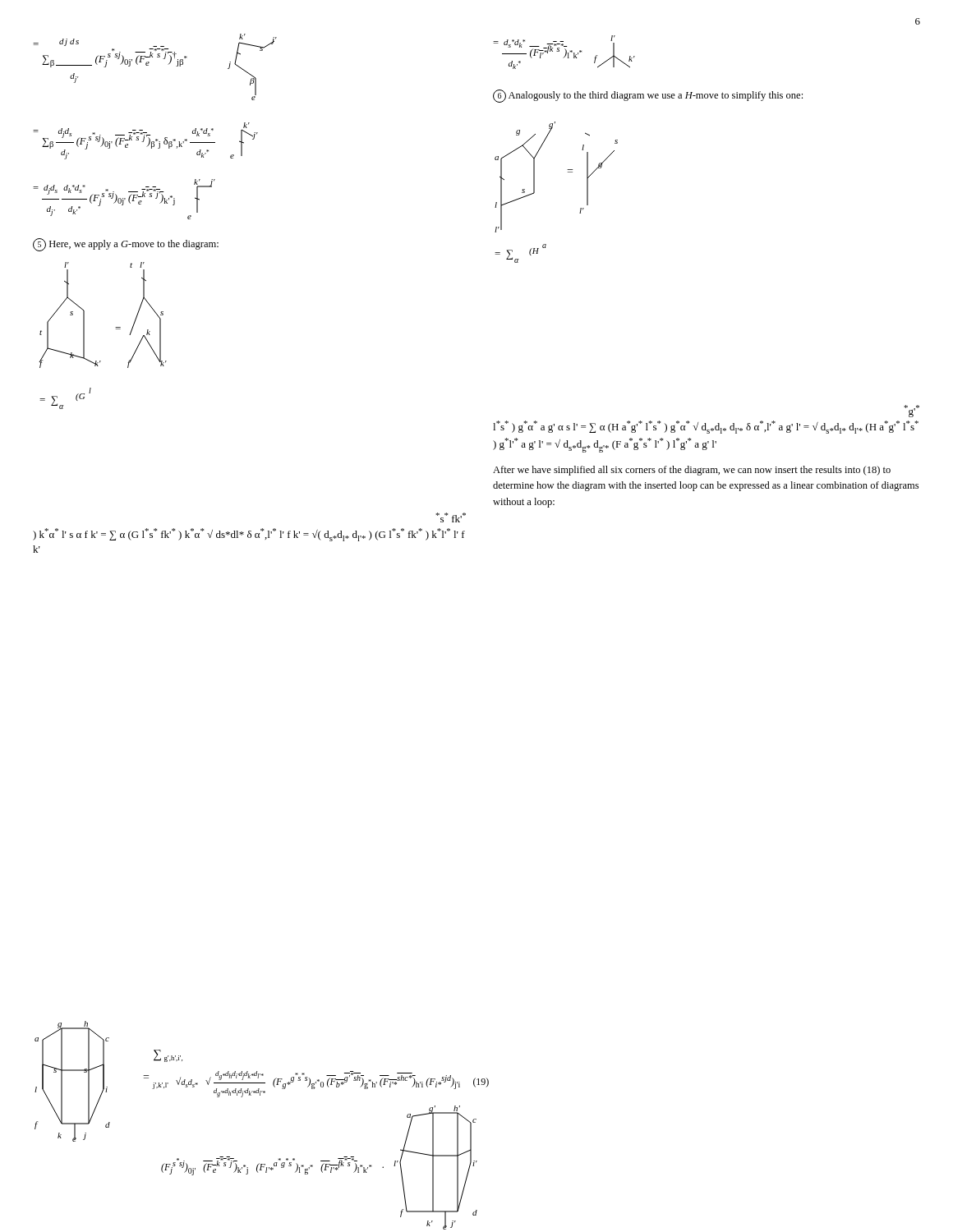This screenshot has width=953, height=1232.
Task: Select the formula that reads "a g h c"
Action: 476,1124
